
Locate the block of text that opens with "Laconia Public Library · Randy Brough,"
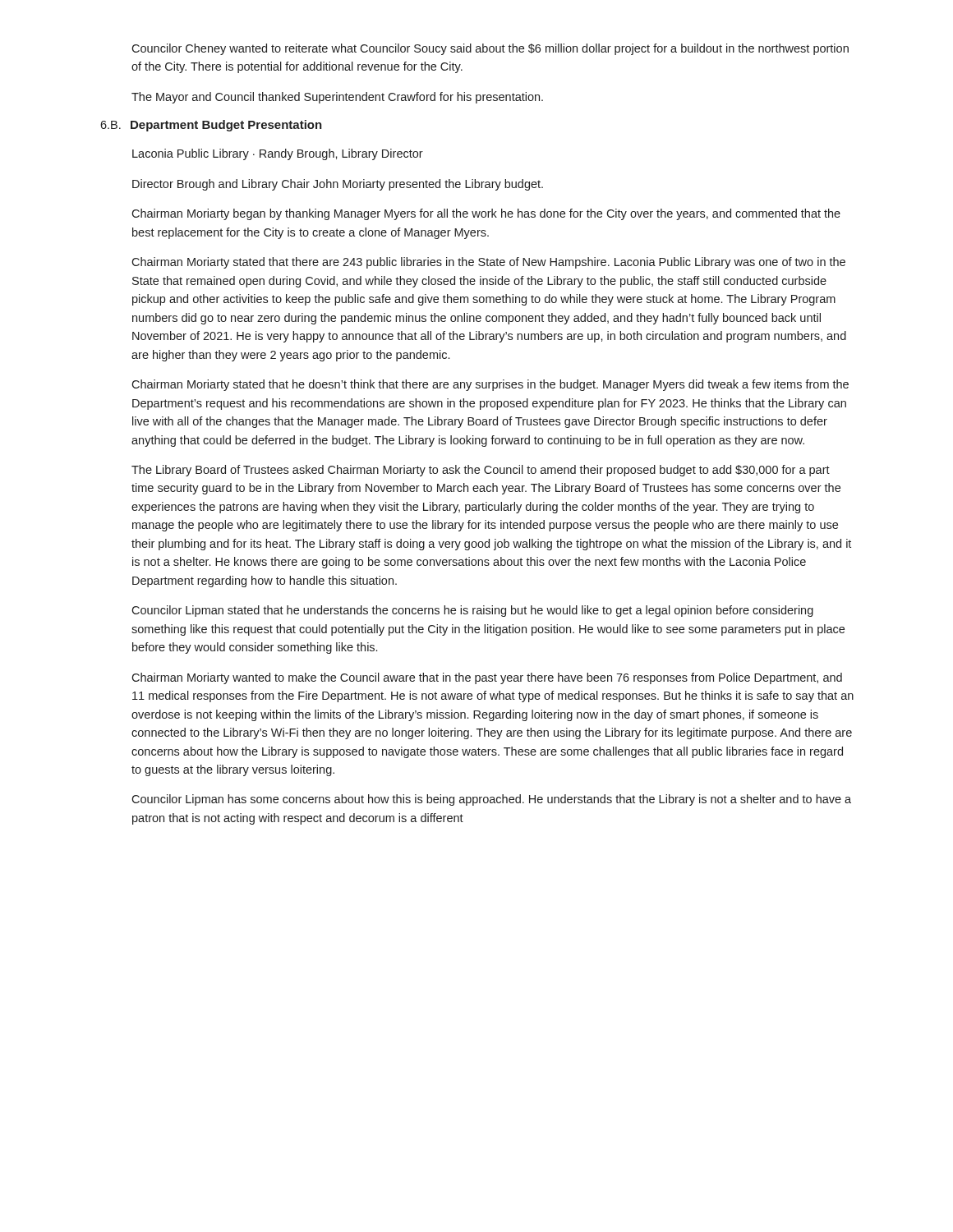click(x=278, y=154)
